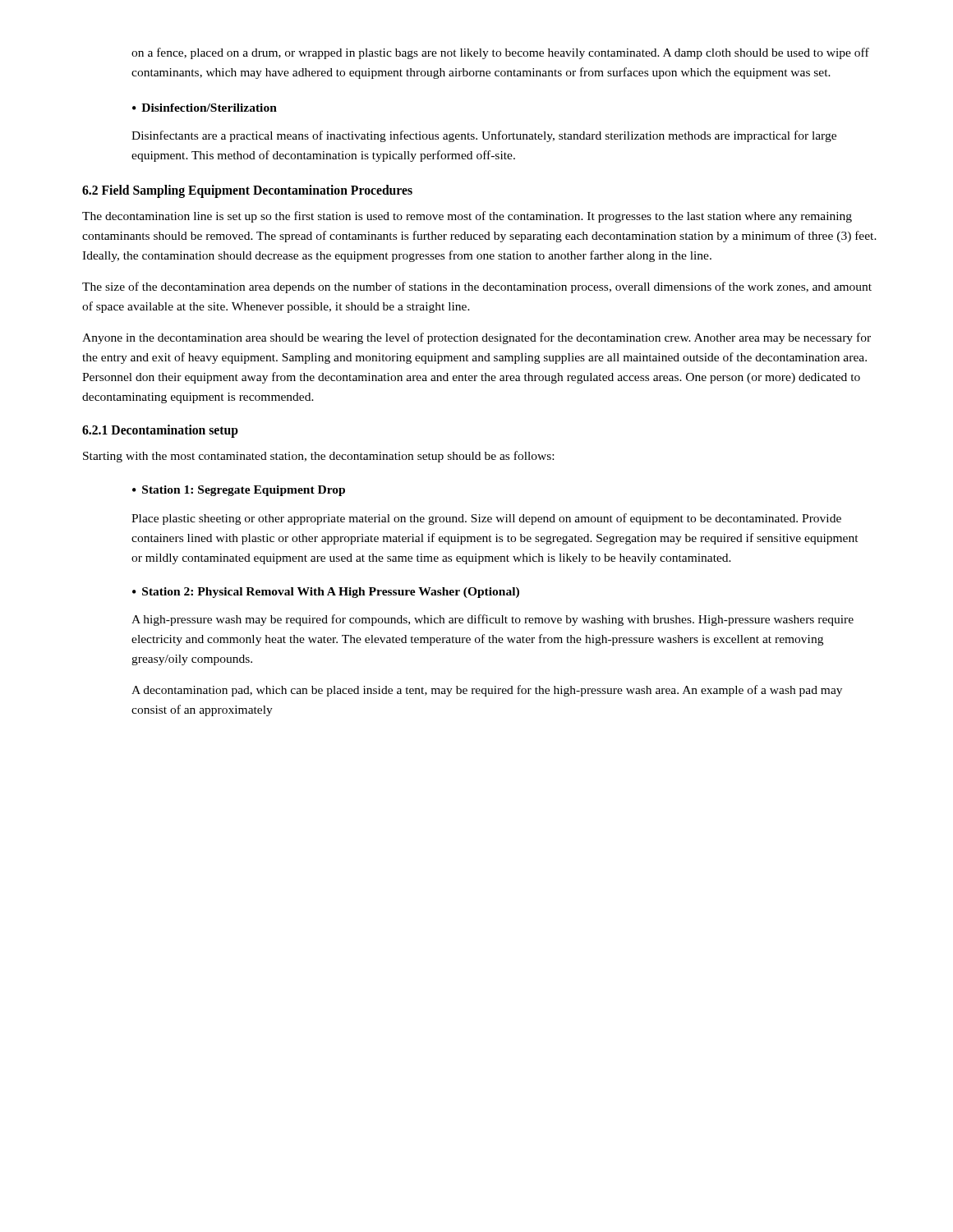Find the list item that reads "• Disinfection/Sterilization"

204,109
